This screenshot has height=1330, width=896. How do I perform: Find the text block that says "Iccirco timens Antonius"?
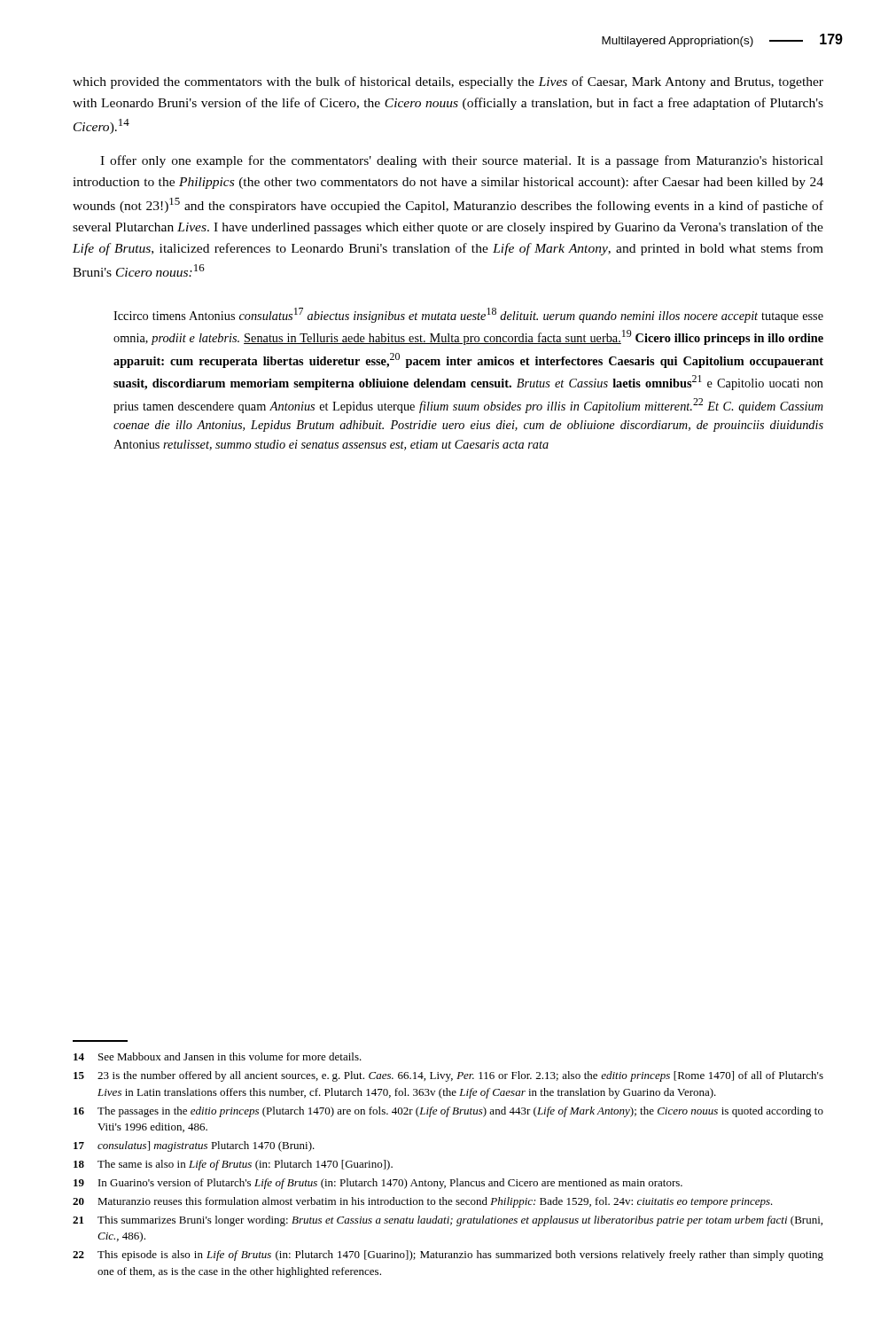tap(468, 379)
